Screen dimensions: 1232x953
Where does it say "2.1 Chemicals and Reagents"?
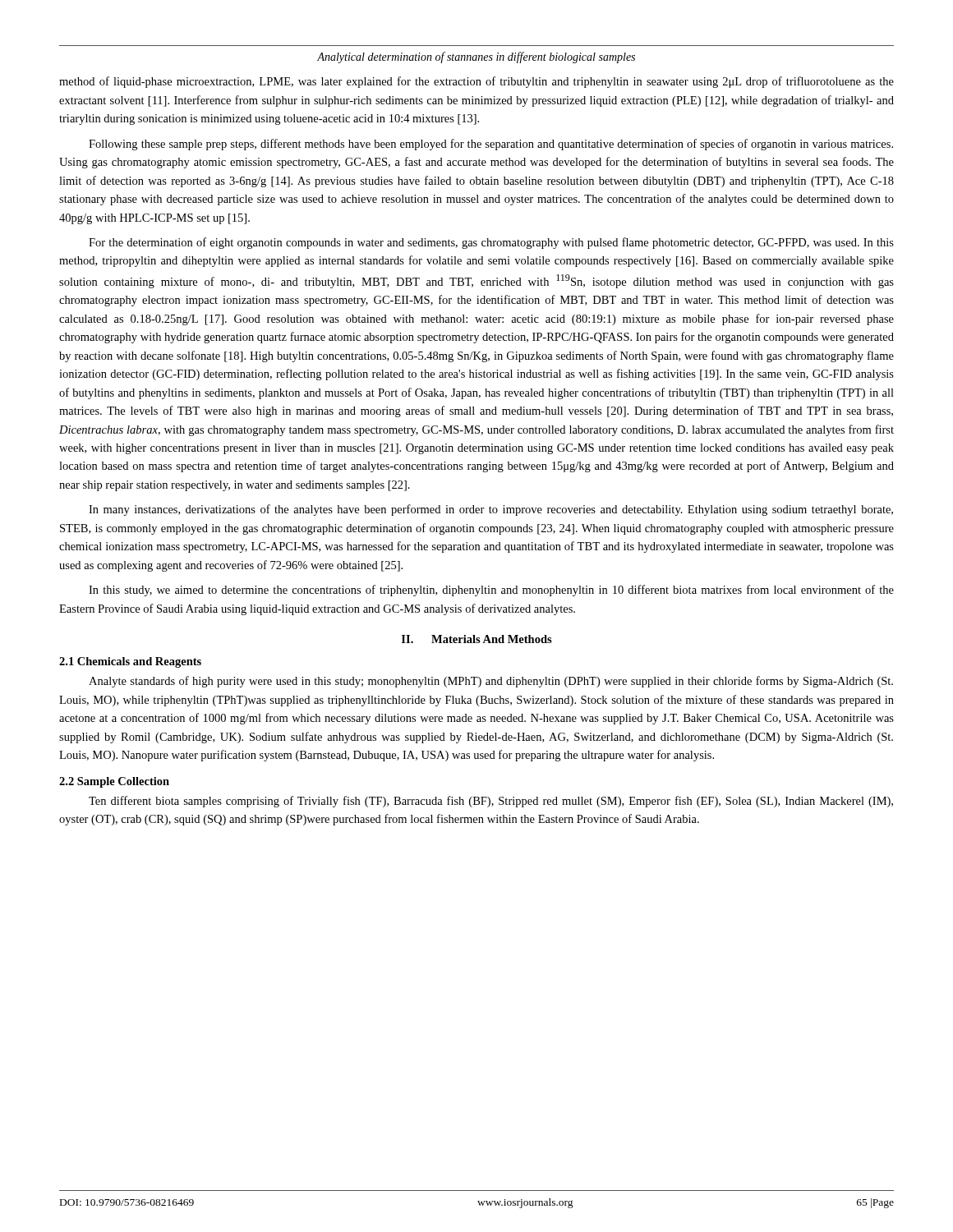click(130, 661)
